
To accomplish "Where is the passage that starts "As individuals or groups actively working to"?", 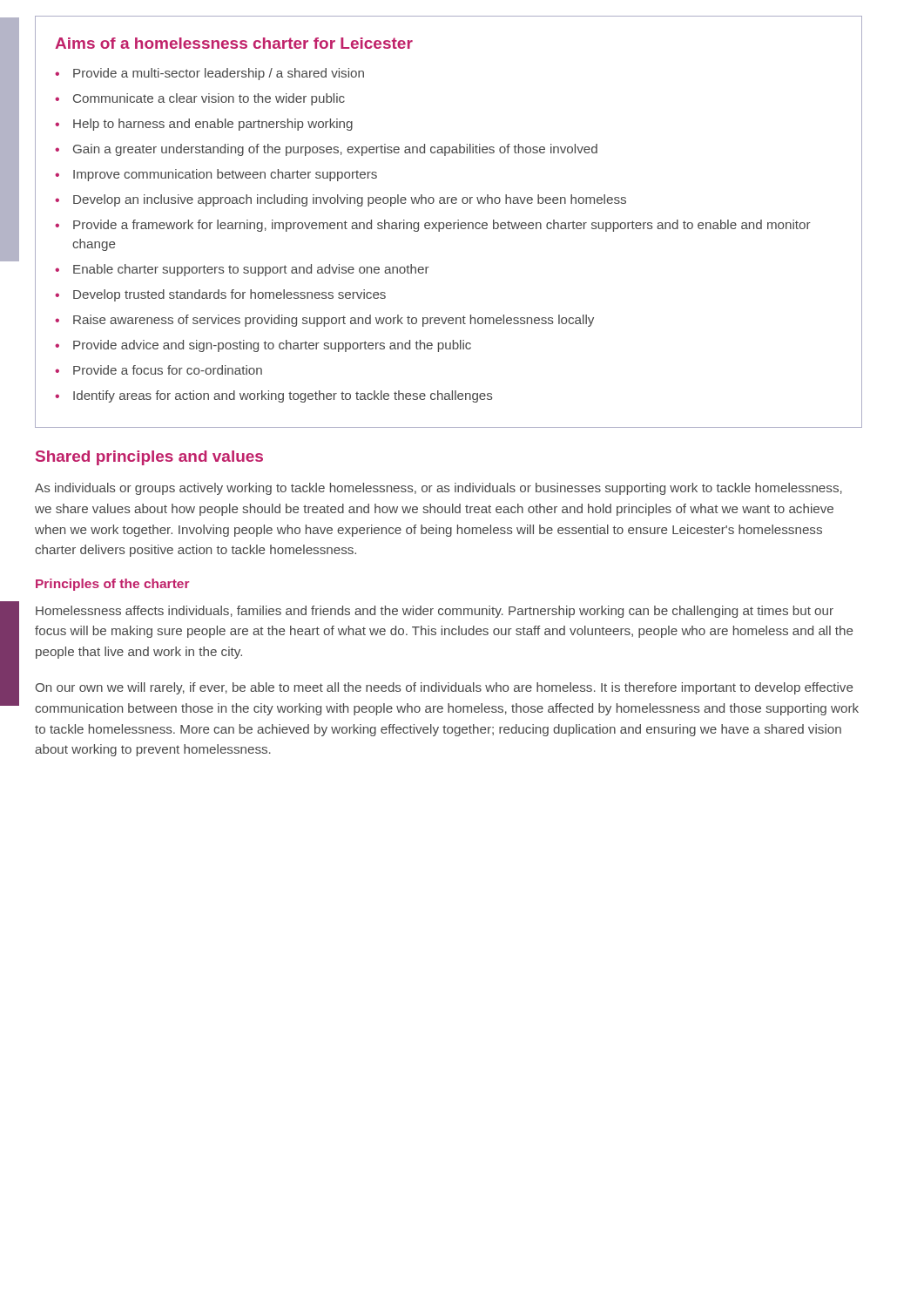I will point(439,519).
